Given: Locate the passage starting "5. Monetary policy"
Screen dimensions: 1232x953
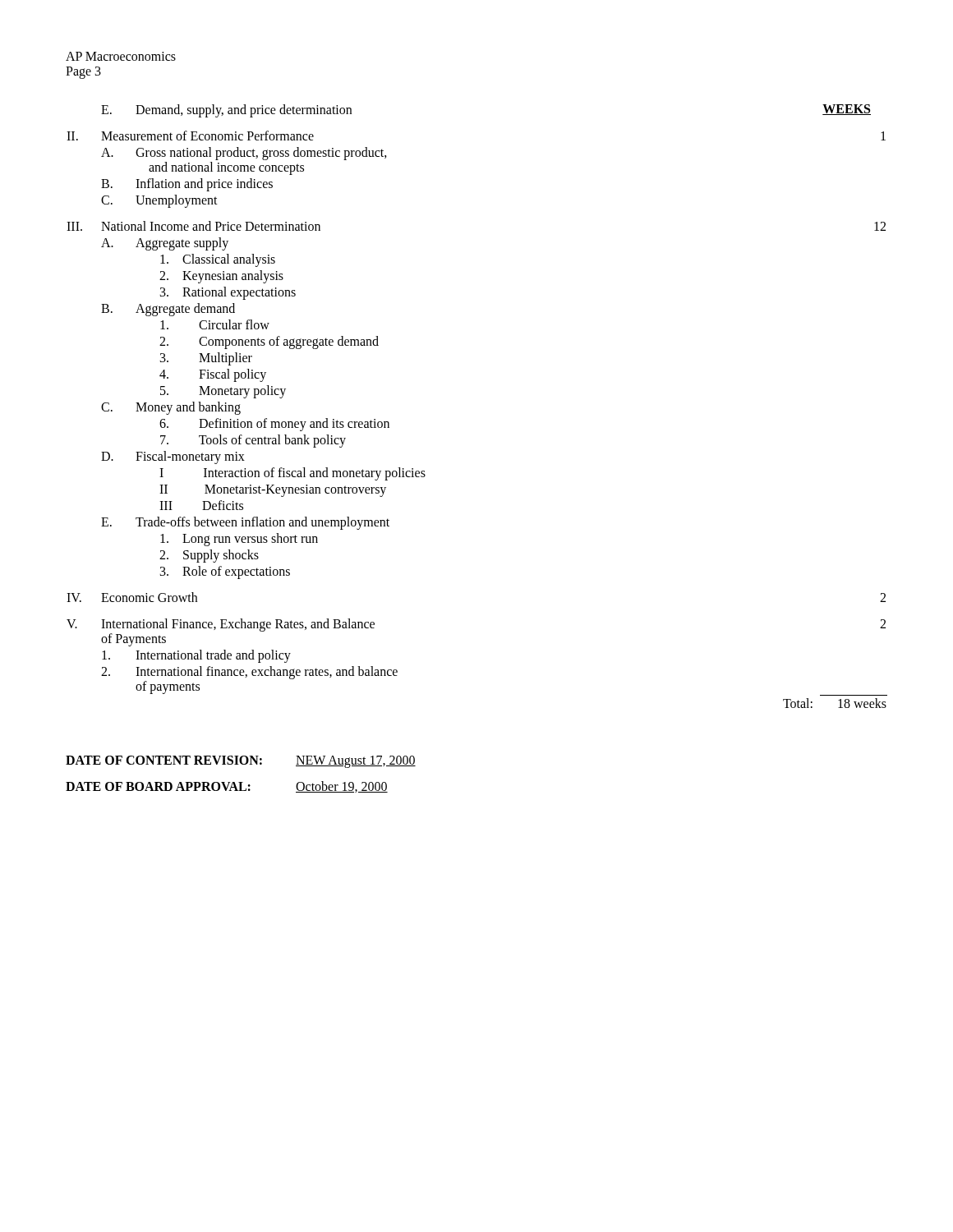Looking at the screenshot, I should coord(223,392).
